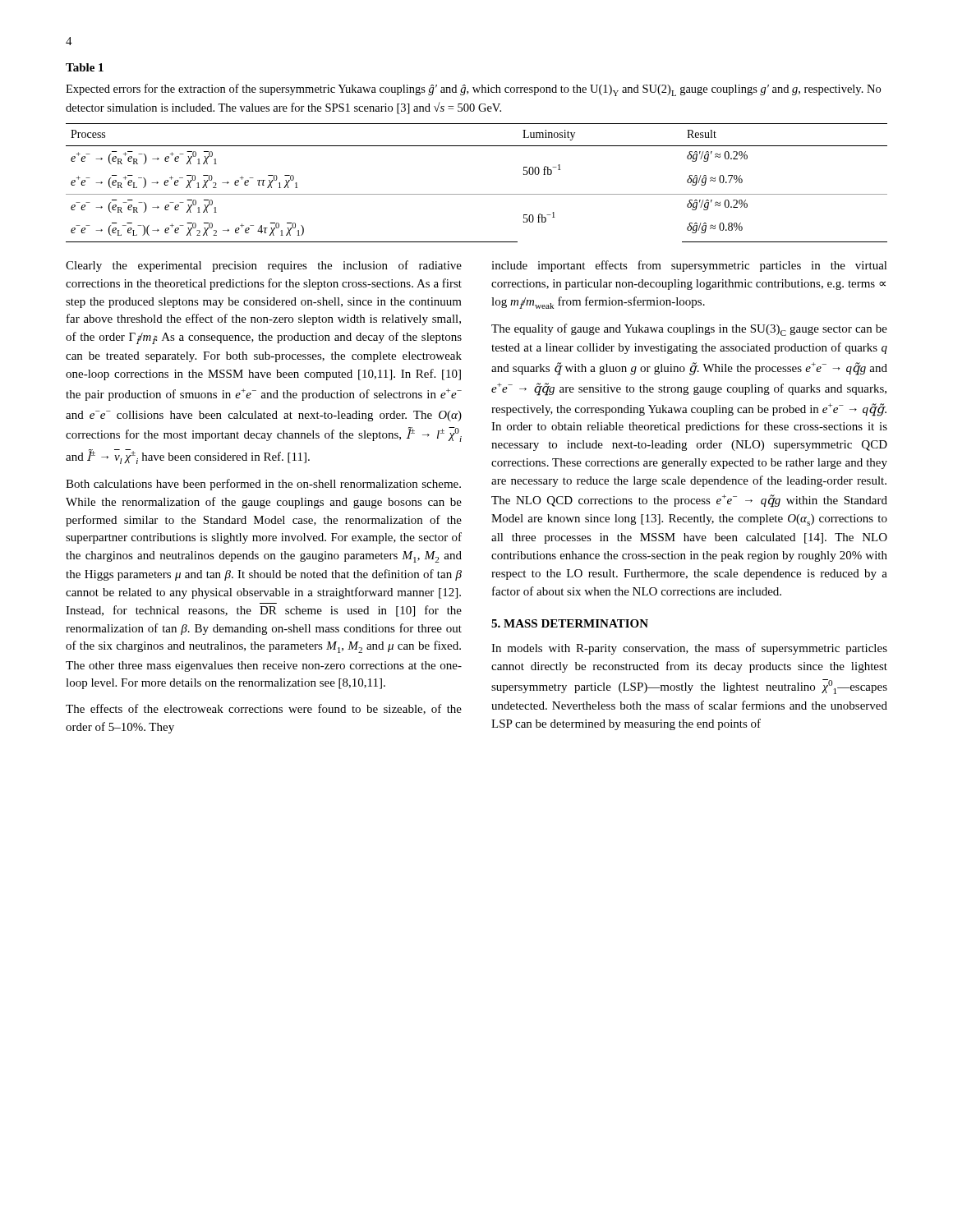Locate the text block that reads "In models with R-parity conservation, the mass"
This screenshot has width=953, height=1232.
[x=689, y=686]
